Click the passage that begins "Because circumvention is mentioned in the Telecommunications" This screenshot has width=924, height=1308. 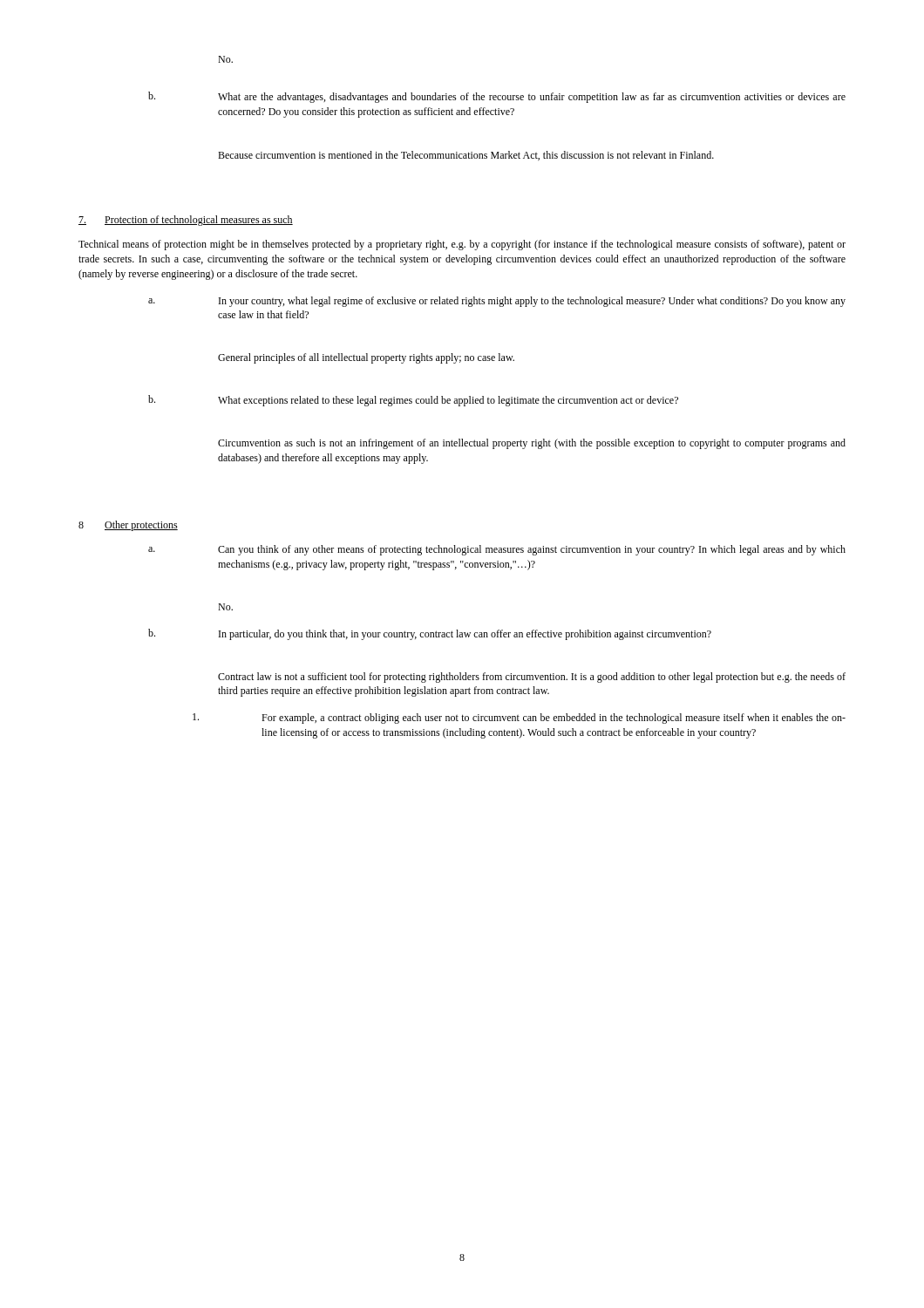tap(532, 156)
